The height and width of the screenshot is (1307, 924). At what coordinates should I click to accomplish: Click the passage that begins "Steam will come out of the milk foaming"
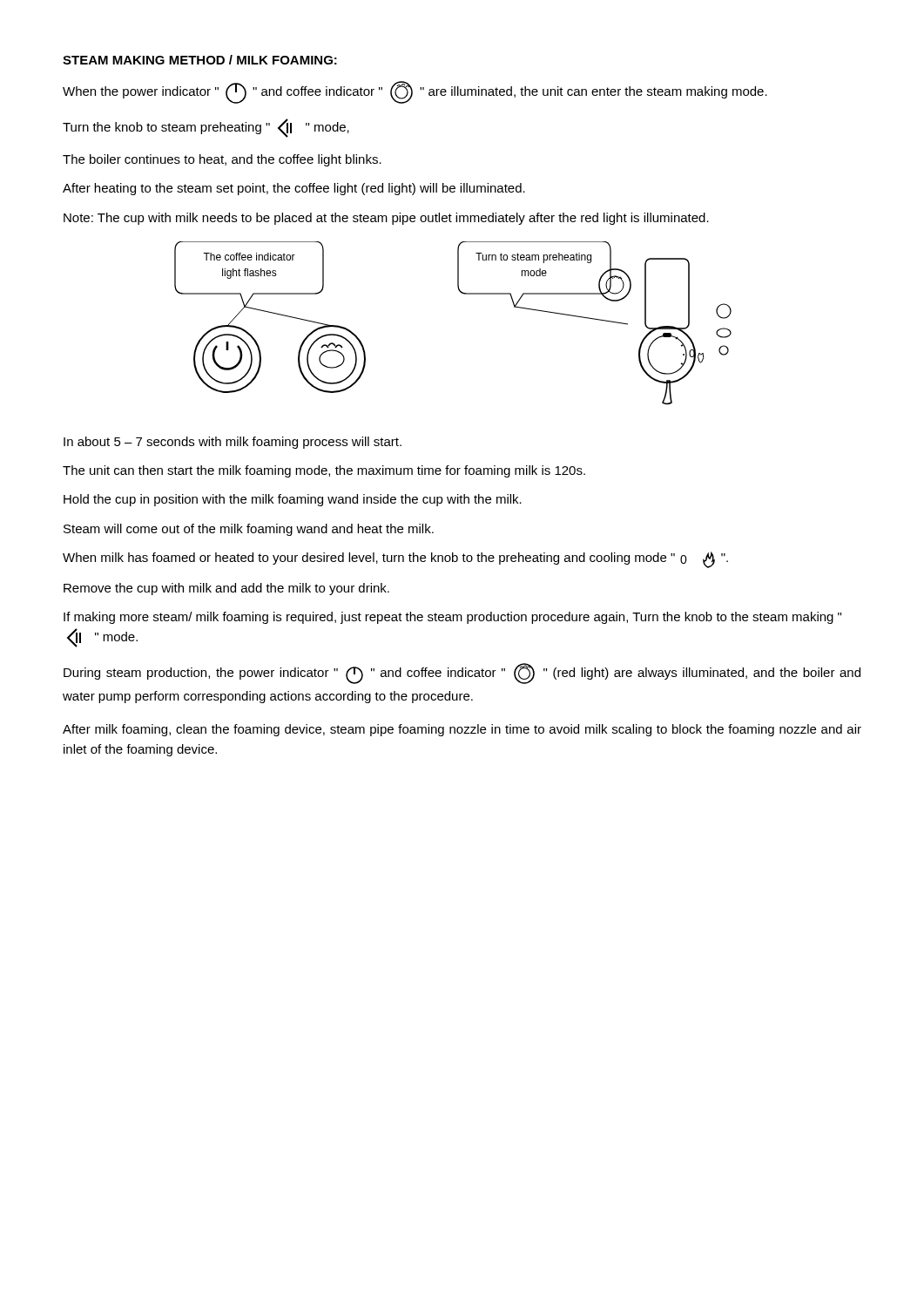249,528
